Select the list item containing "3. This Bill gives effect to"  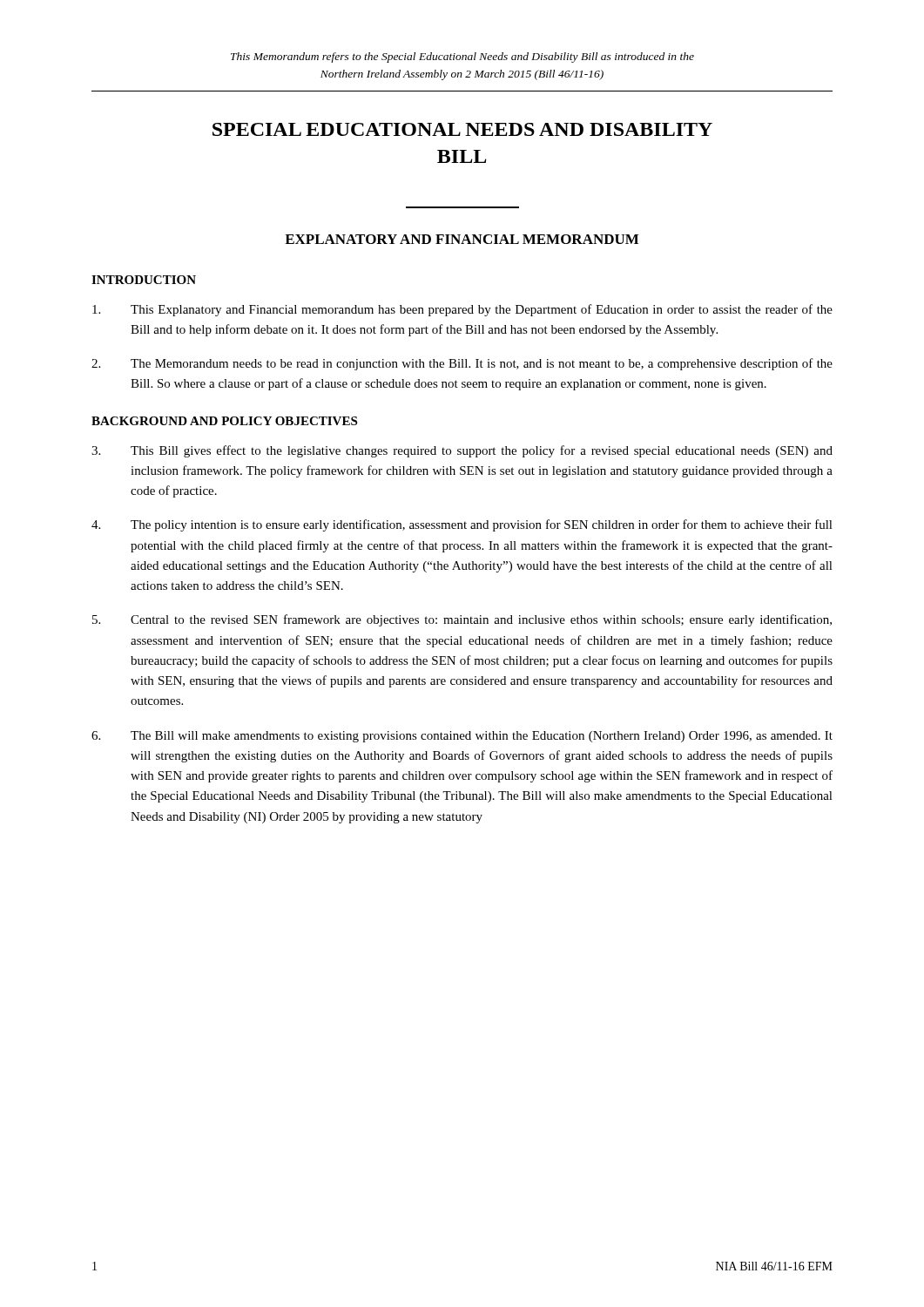coord(462,471)
